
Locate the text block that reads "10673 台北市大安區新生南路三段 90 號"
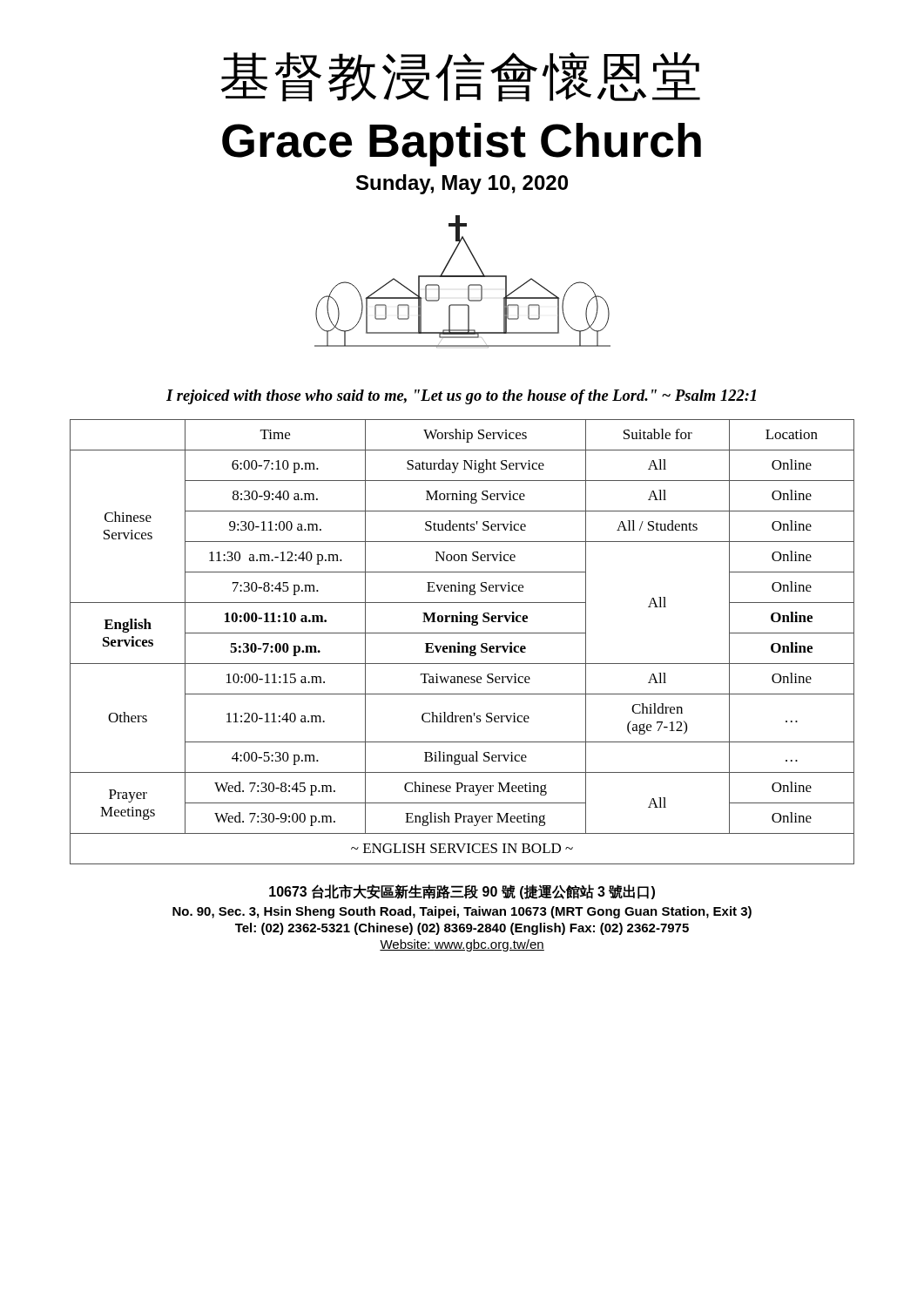click(462, 892)
